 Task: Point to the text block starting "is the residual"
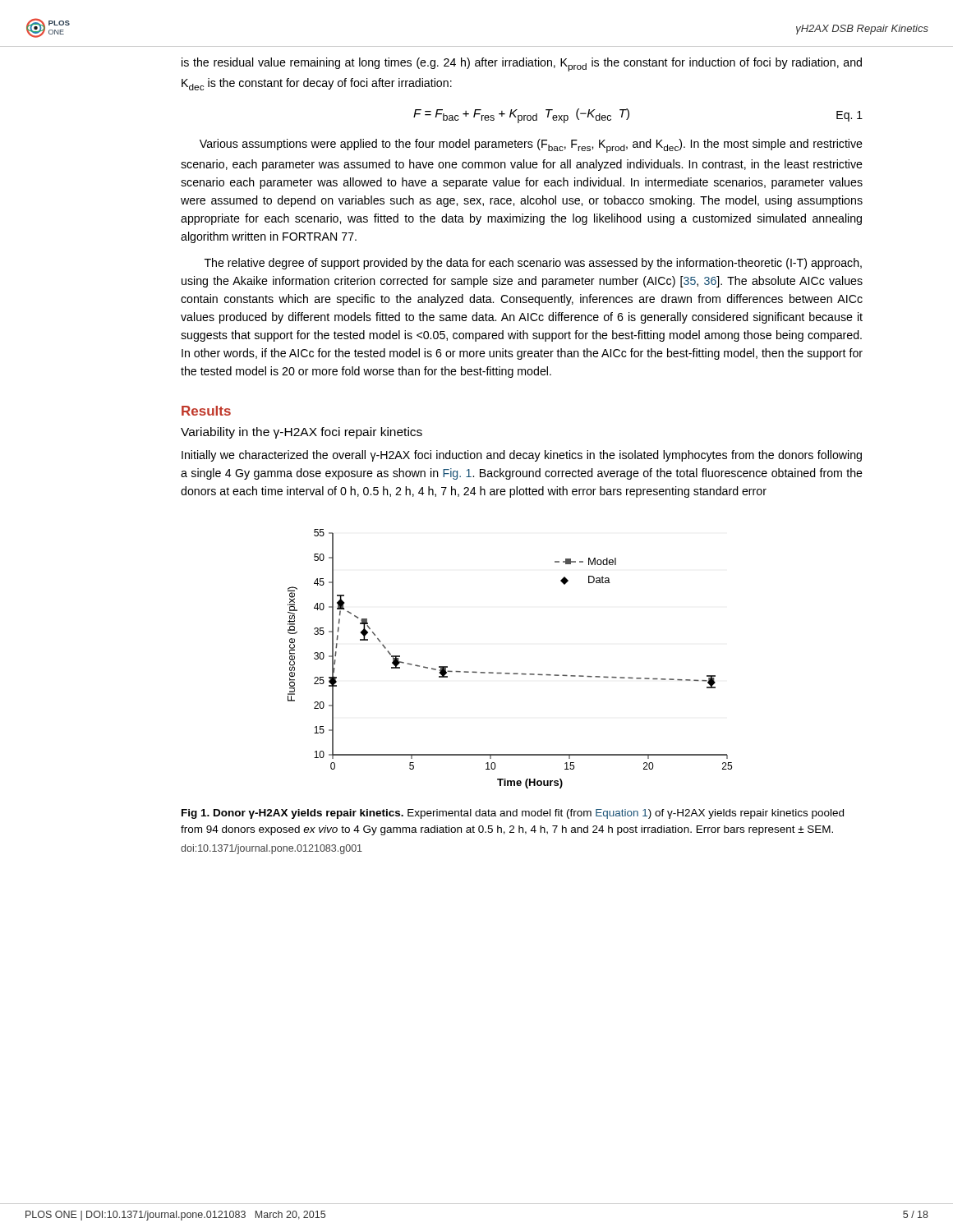(x=522, y=74)
